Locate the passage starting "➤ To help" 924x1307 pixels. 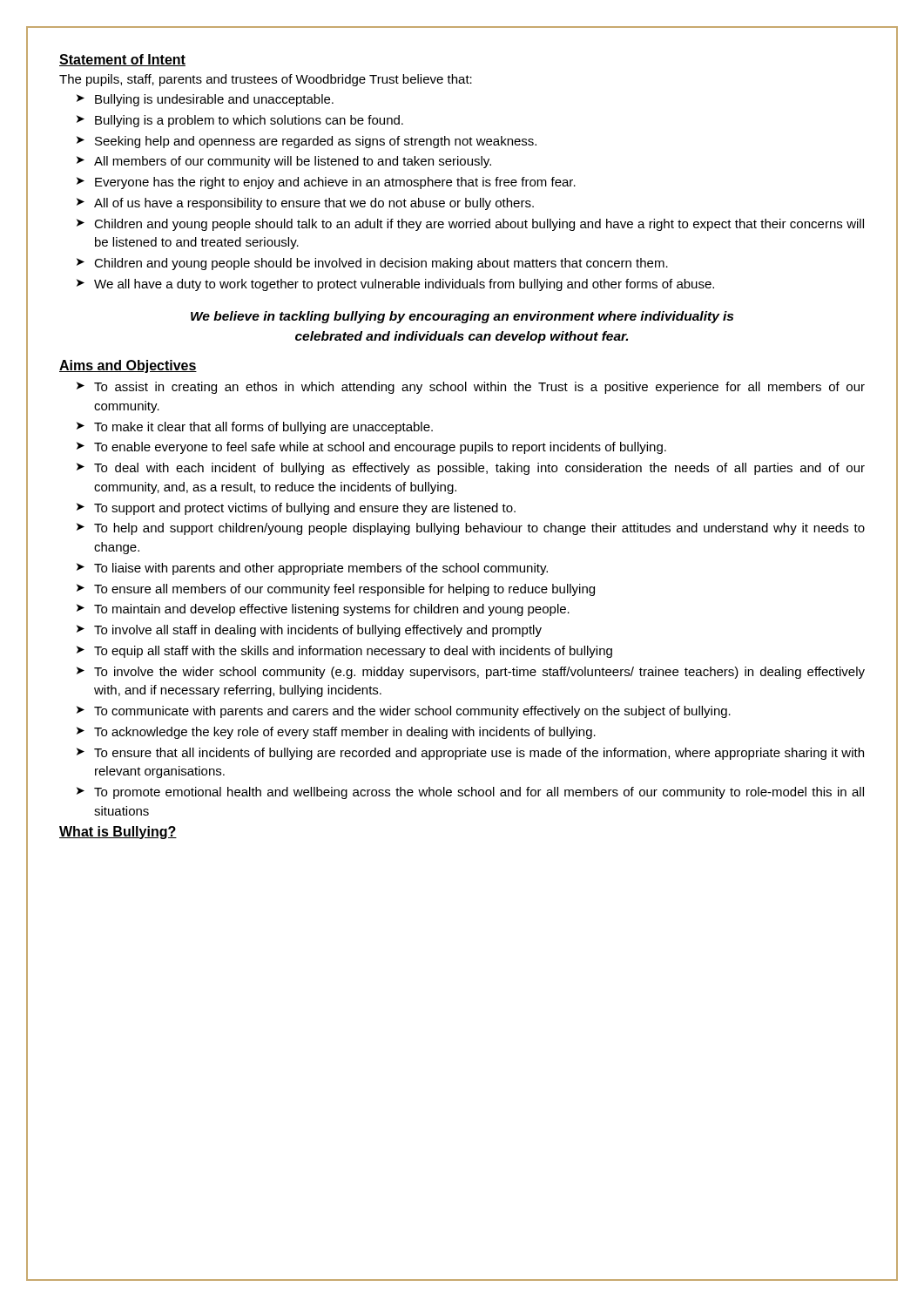pos(470,538)
